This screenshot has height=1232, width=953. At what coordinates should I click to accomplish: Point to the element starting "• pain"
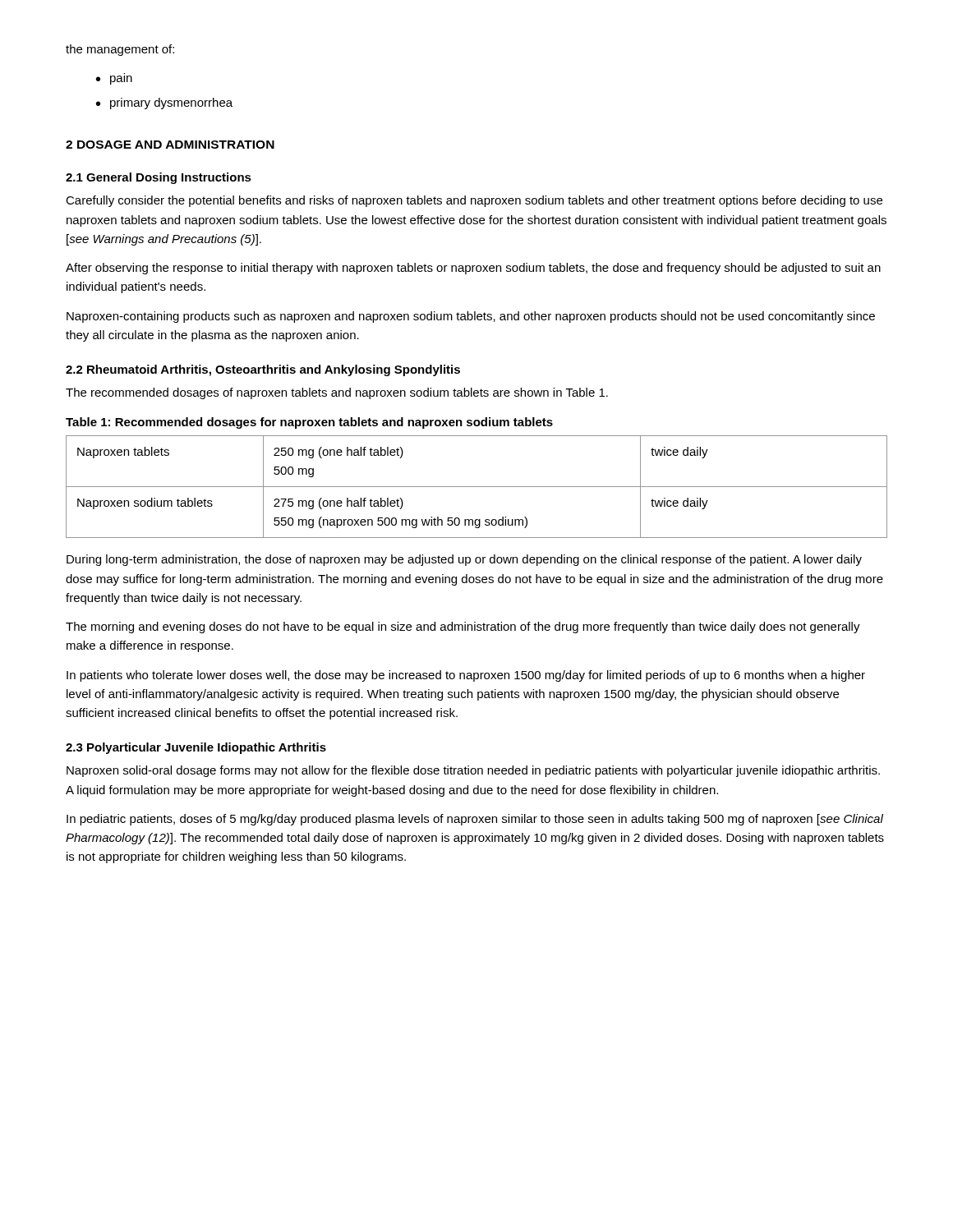[114, 79]
